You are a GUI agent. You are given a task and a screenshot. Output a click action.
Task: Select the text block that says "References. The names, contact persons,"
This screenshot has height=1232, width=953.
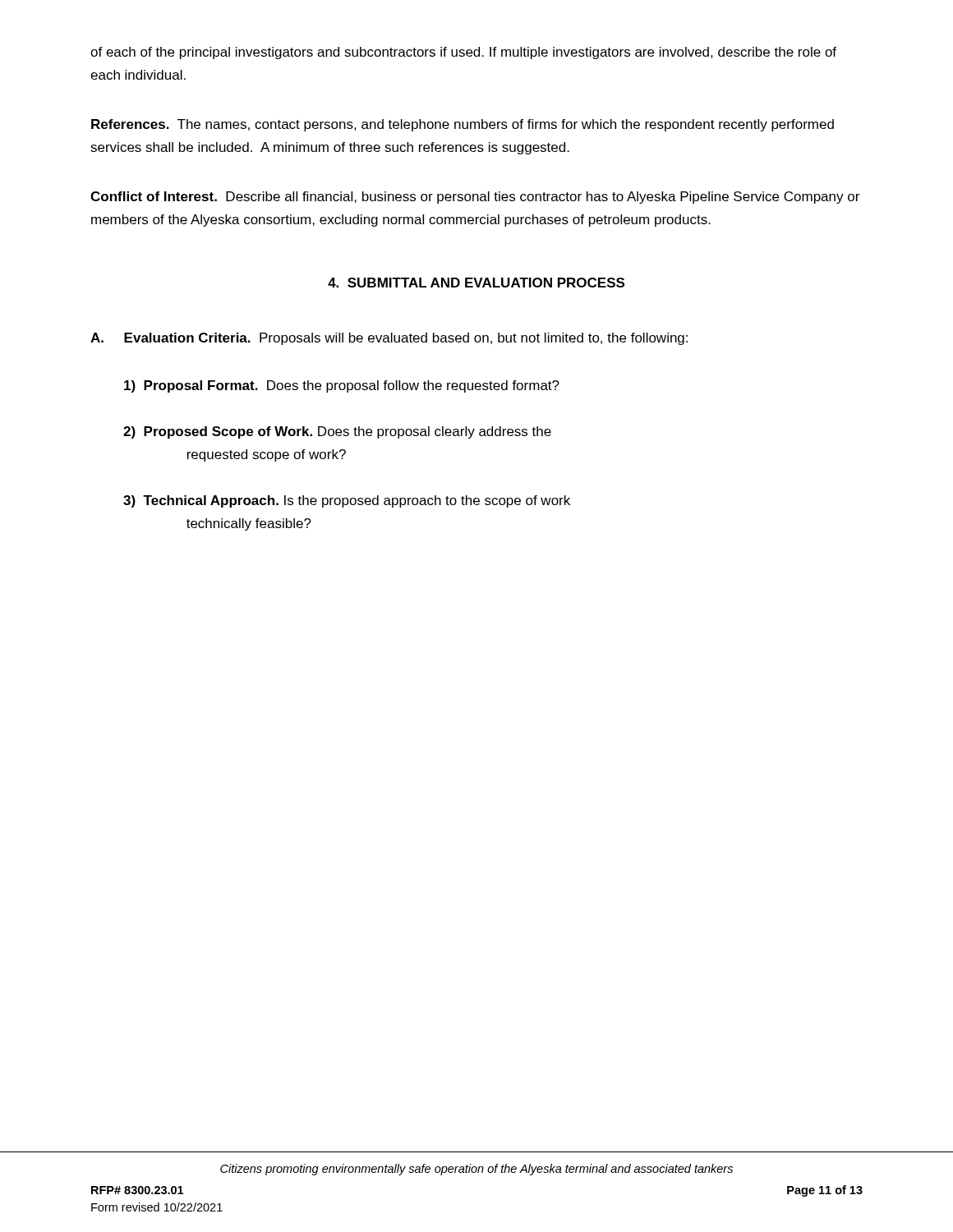462,136
